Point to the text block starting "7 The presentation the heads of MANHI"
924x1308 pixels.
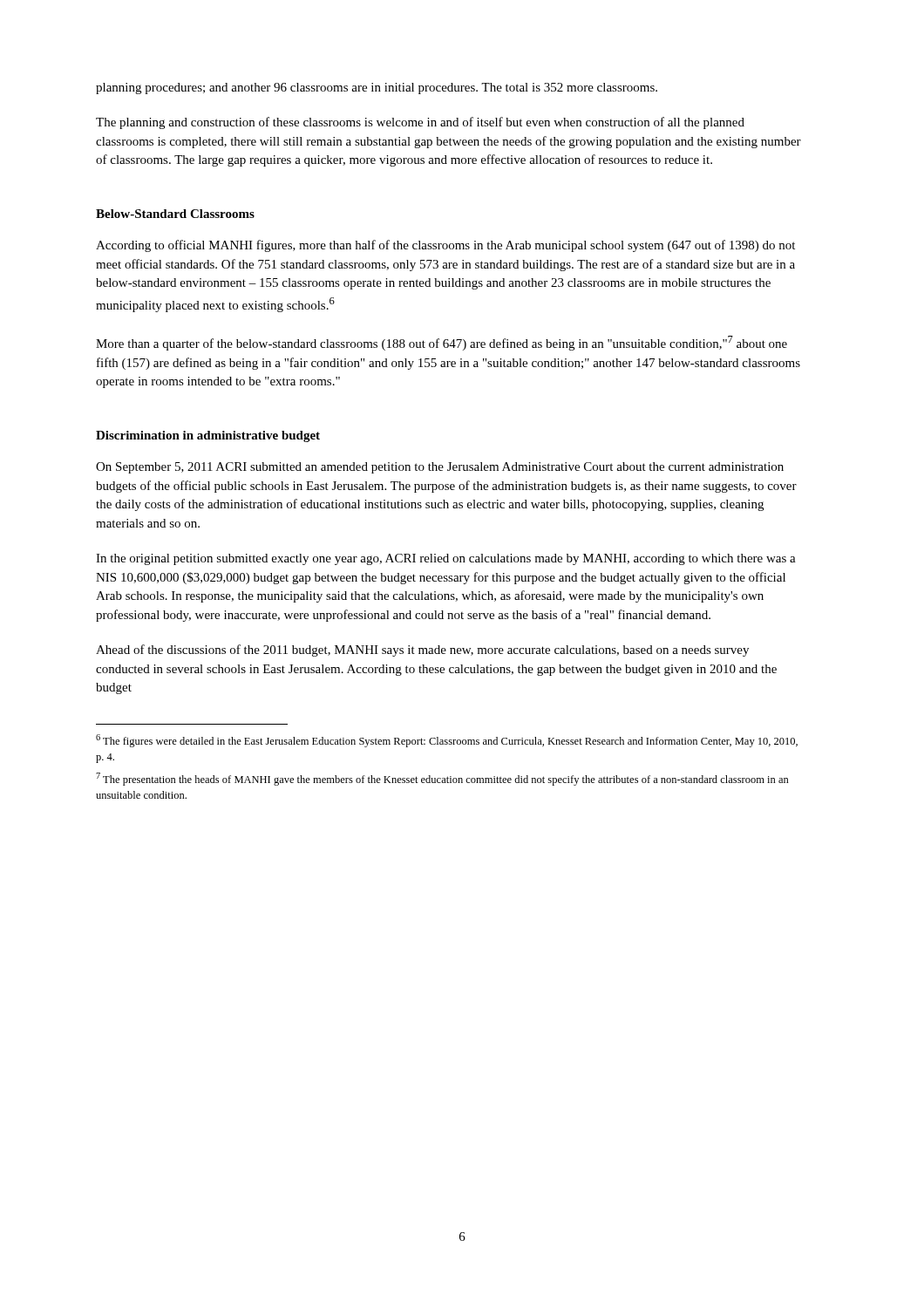[x=442, y=786]
